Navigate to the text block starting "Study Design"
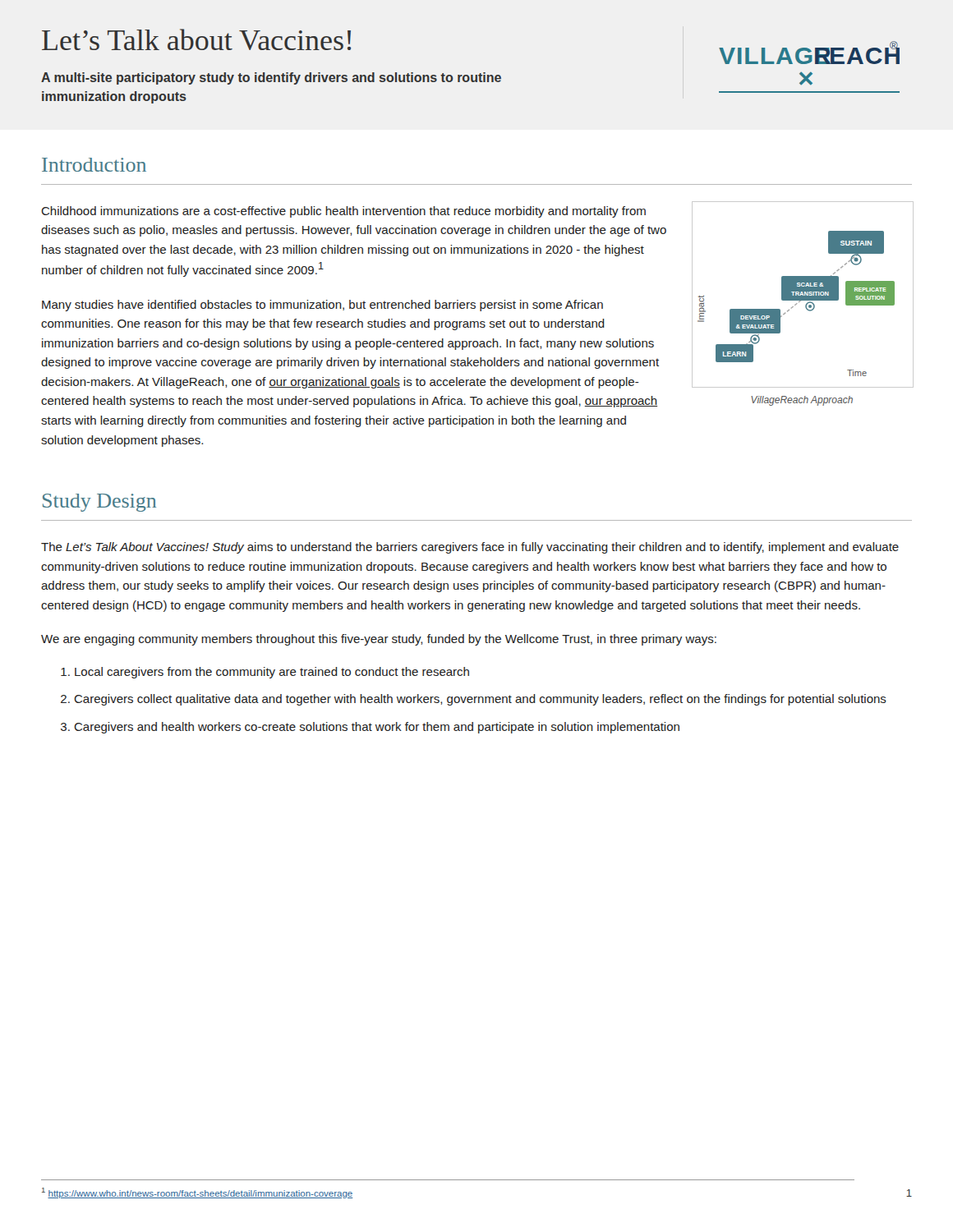This screenshot has height=1232, width=953. click(99, 501)
